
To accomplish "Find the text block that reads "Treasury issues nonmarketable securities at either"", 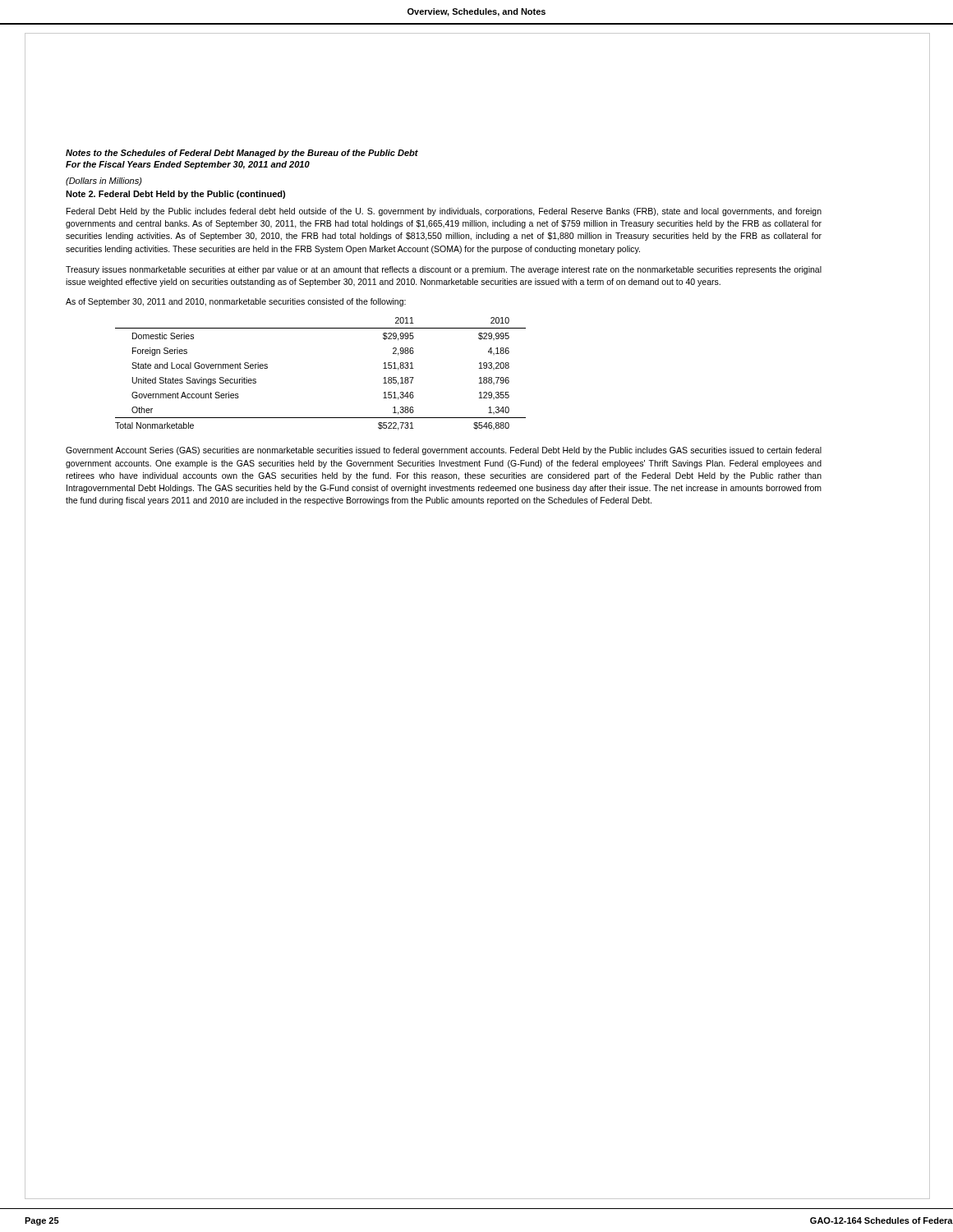I will tap(444, 276).
